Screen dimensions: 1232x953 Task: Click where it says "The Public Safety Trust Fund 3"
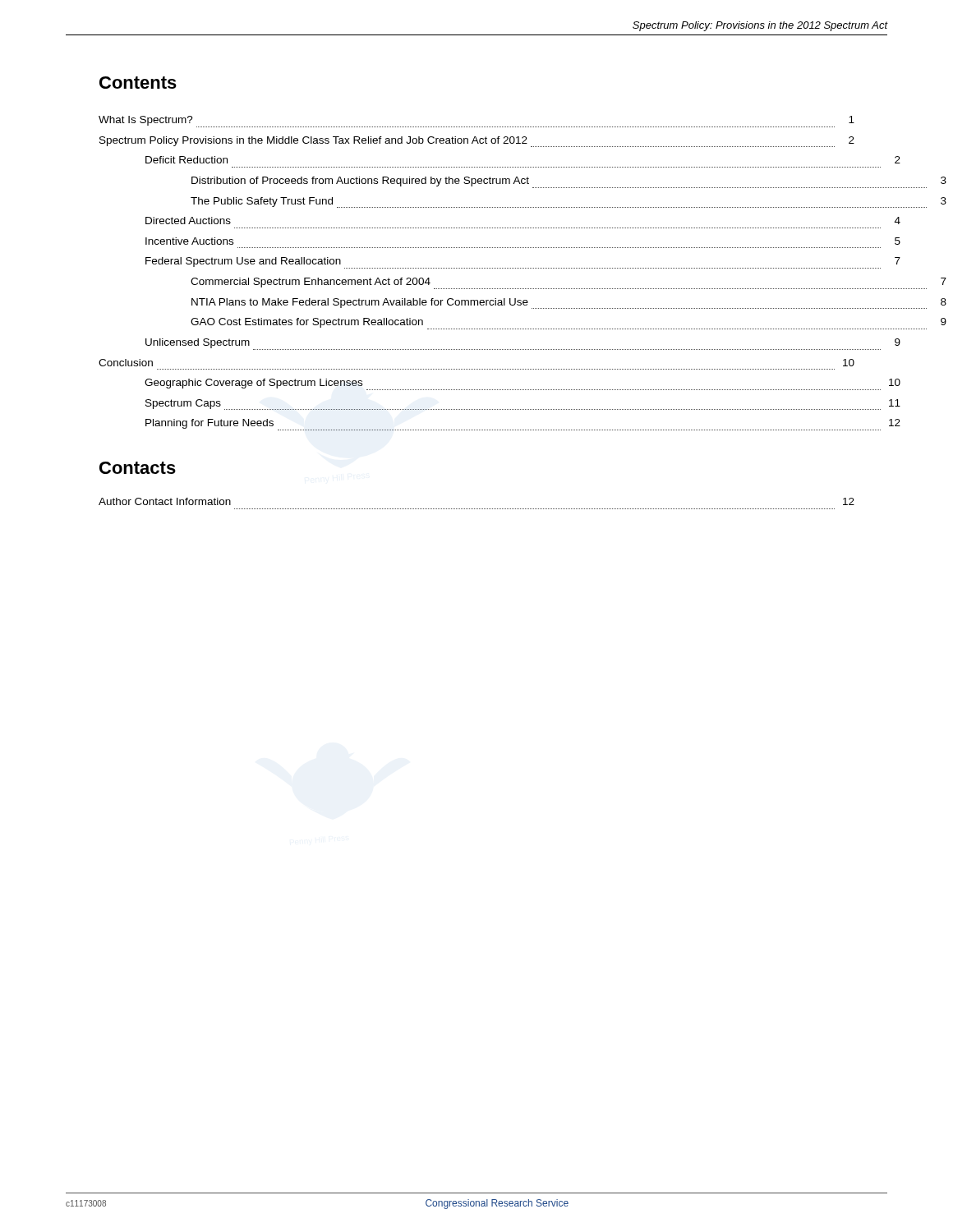[x=522, y=201]
